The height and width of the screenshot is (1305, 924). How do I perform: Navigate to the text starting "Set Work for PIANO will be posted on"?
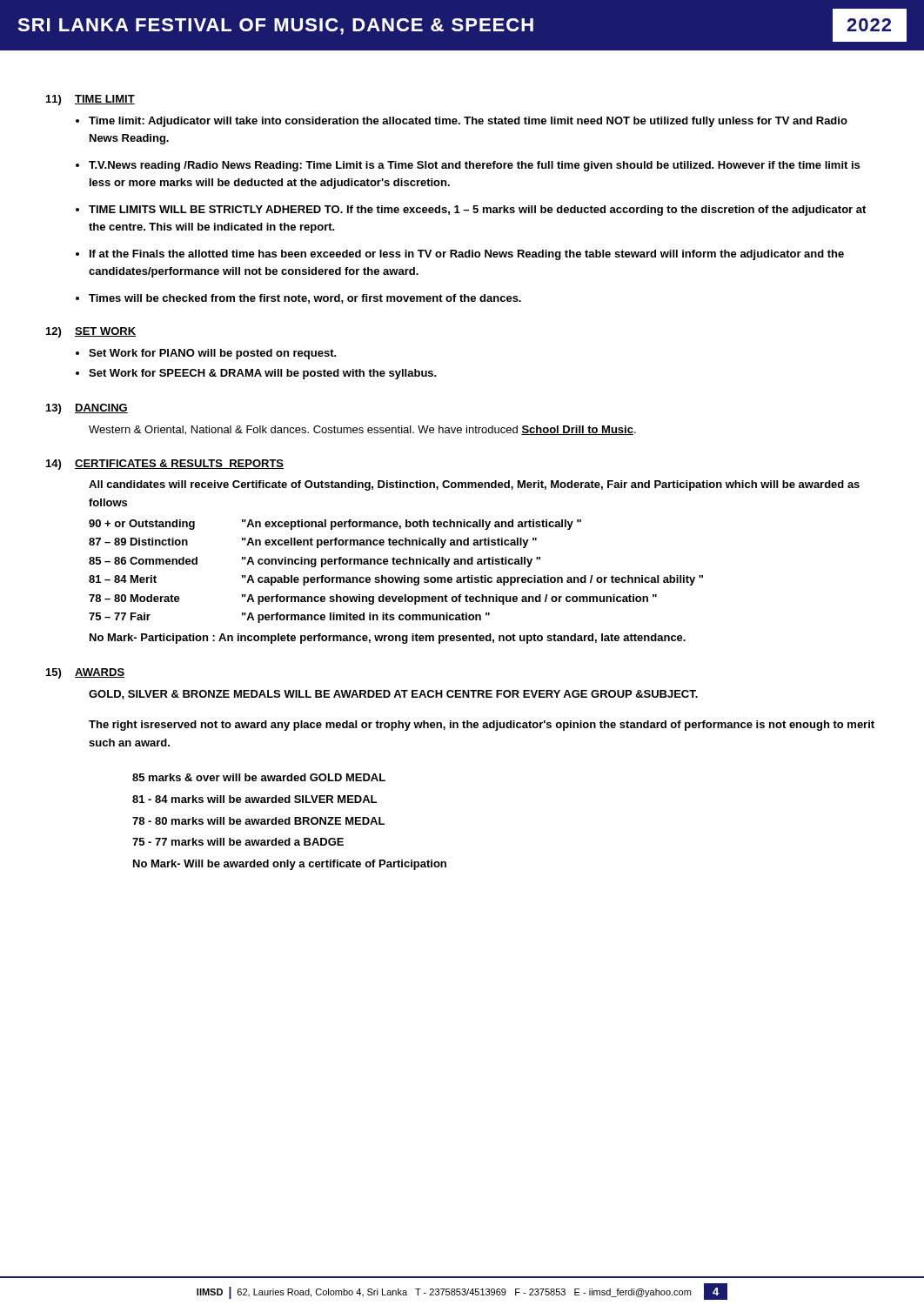(213, 352)
